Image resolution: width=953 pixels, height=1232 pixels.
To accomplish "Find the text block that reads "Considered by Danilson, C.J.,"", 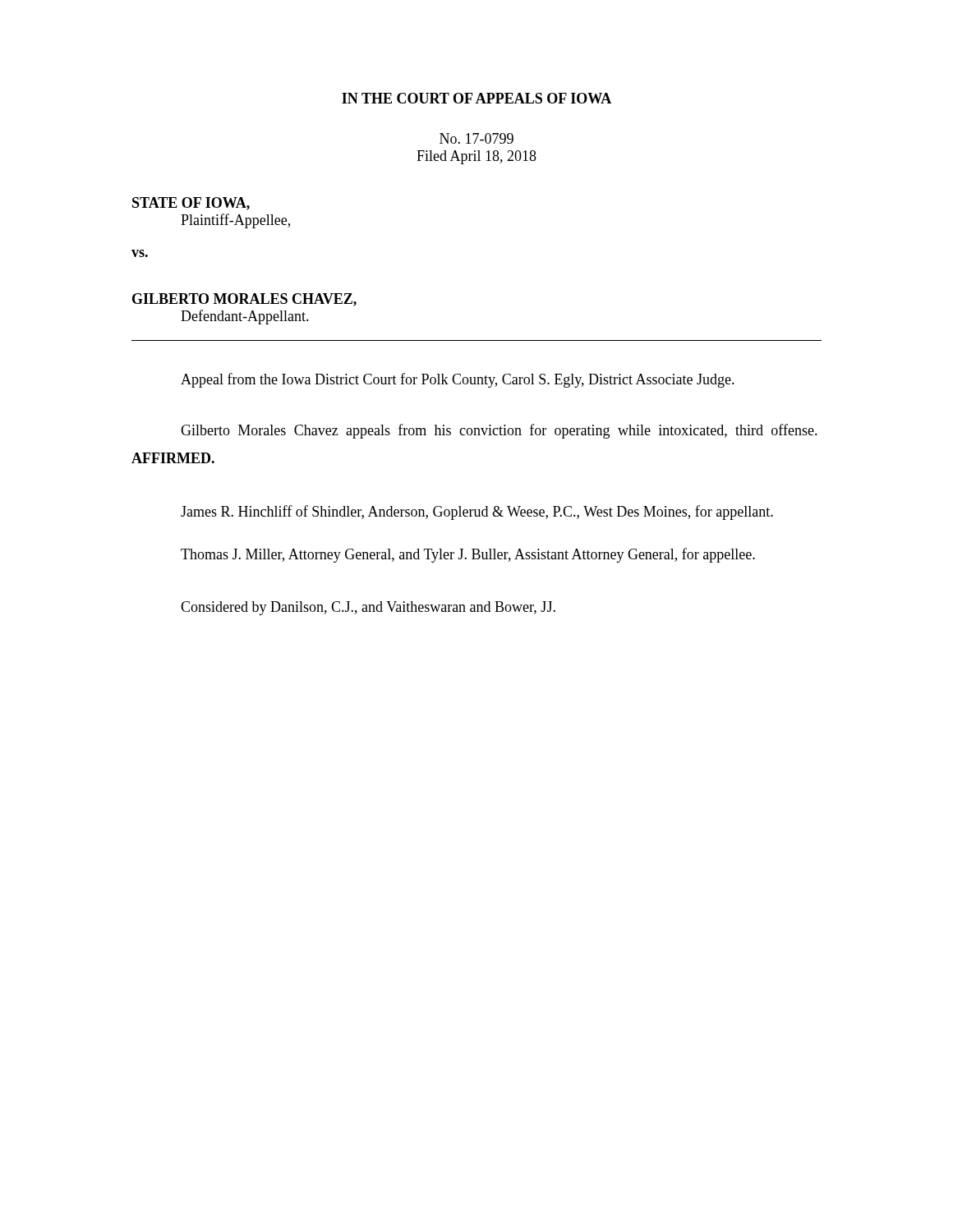I will (x=476, y=607).
